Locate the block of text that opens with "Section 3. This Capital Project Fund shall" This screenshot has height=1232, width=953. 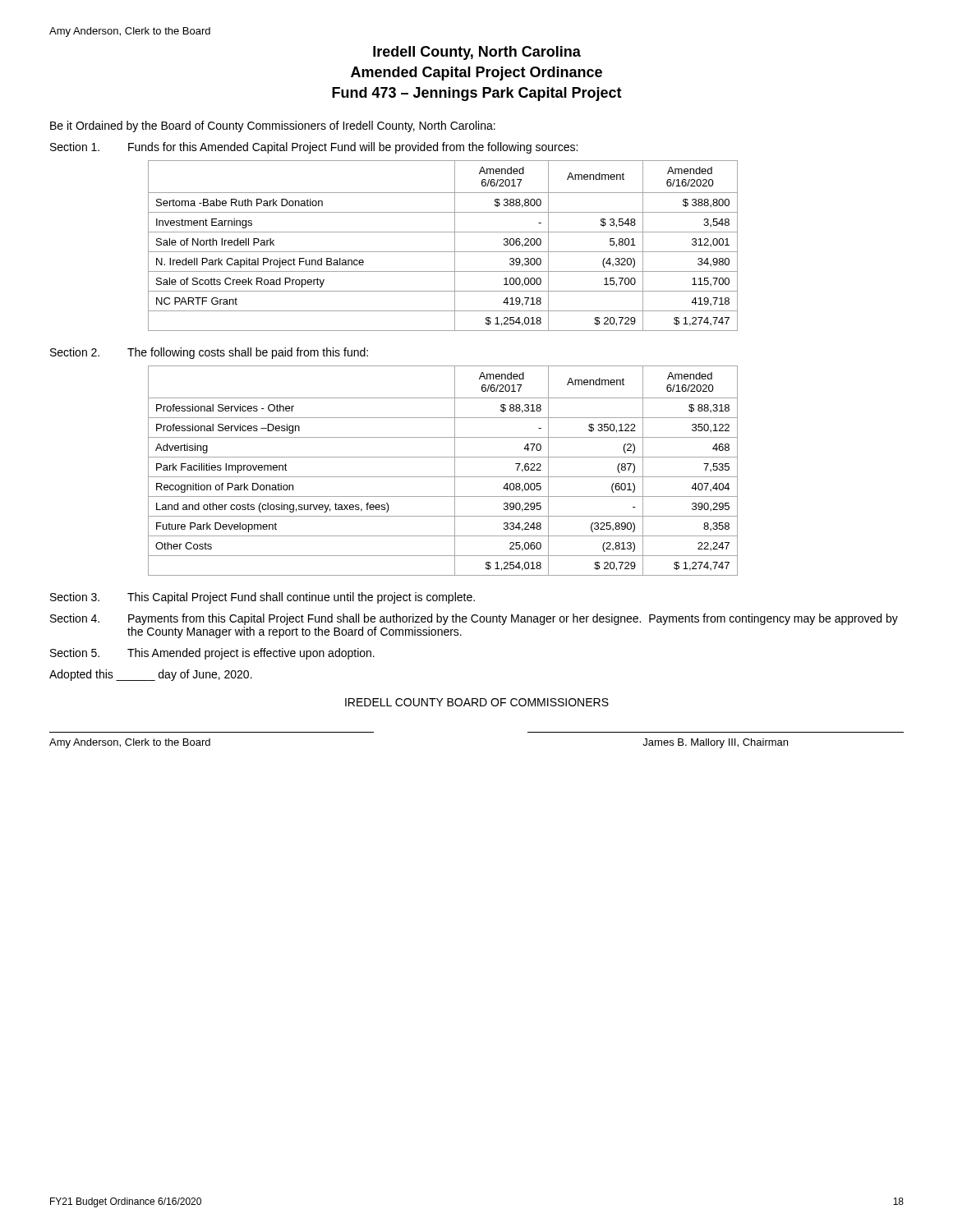(x=263, y=597)
